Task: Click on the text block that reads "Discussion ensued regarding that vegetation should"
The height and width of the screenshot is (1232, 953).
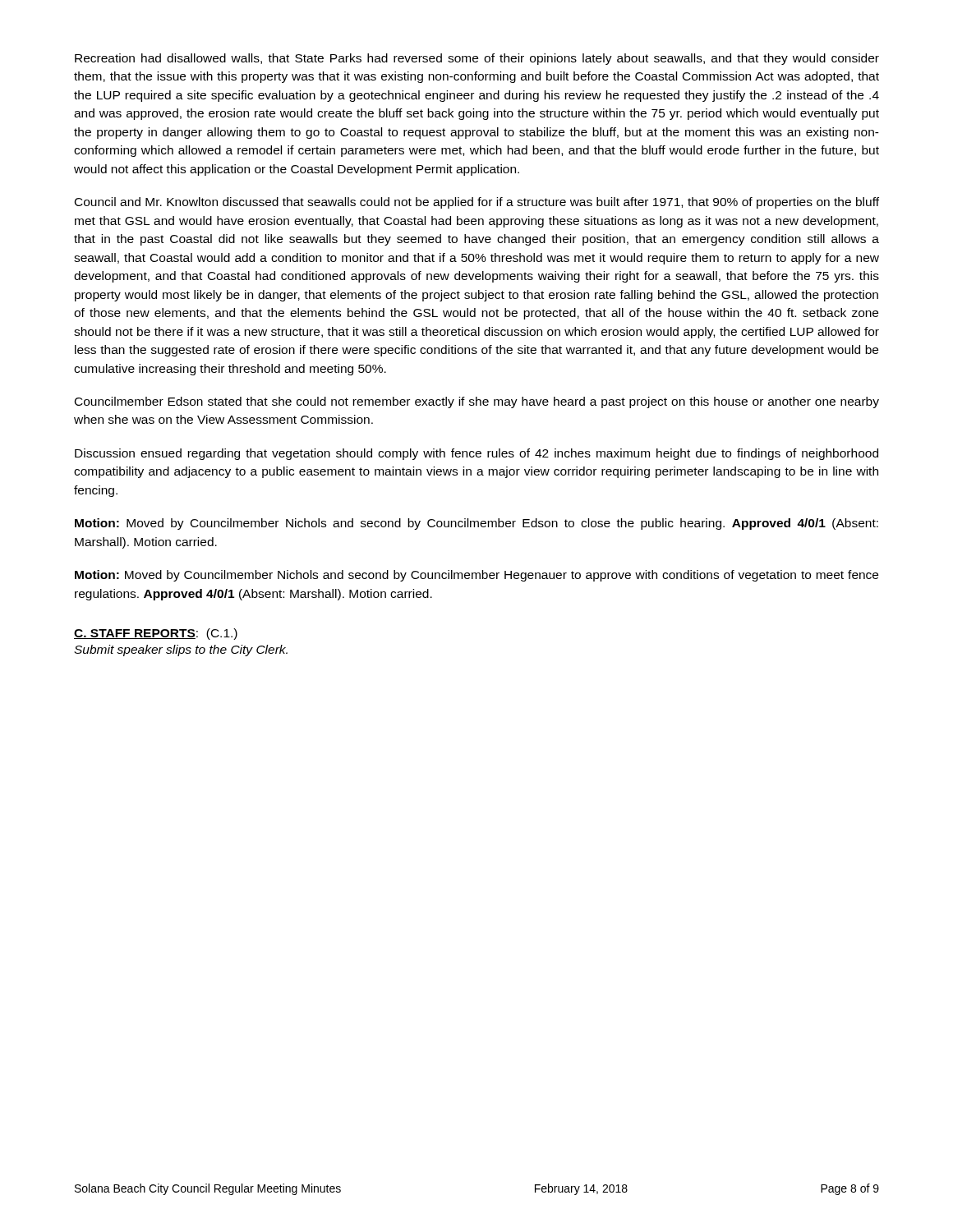Action: [x=476, y=471]
